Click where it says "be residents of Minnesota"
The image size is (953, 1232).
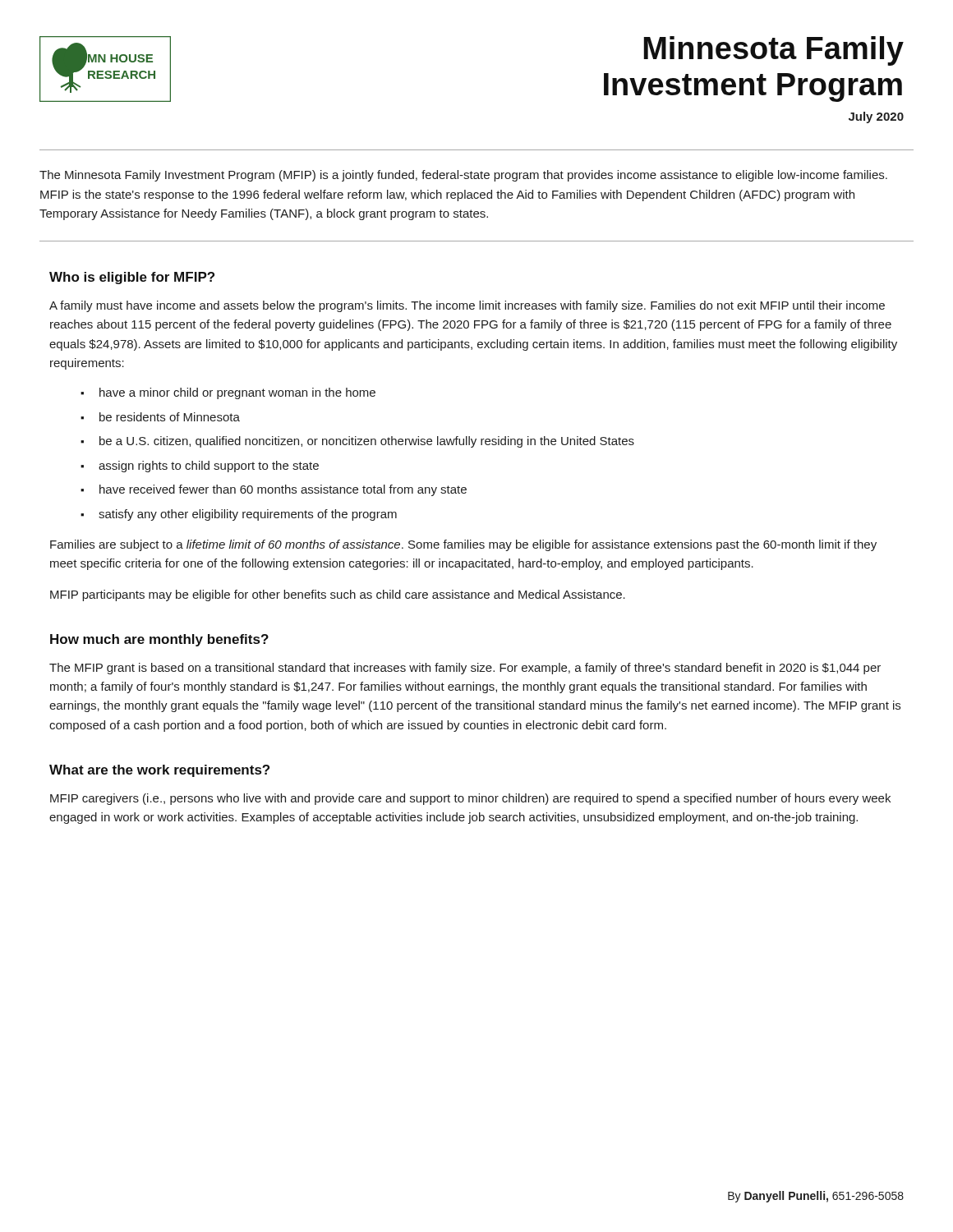tap(169, 417)
